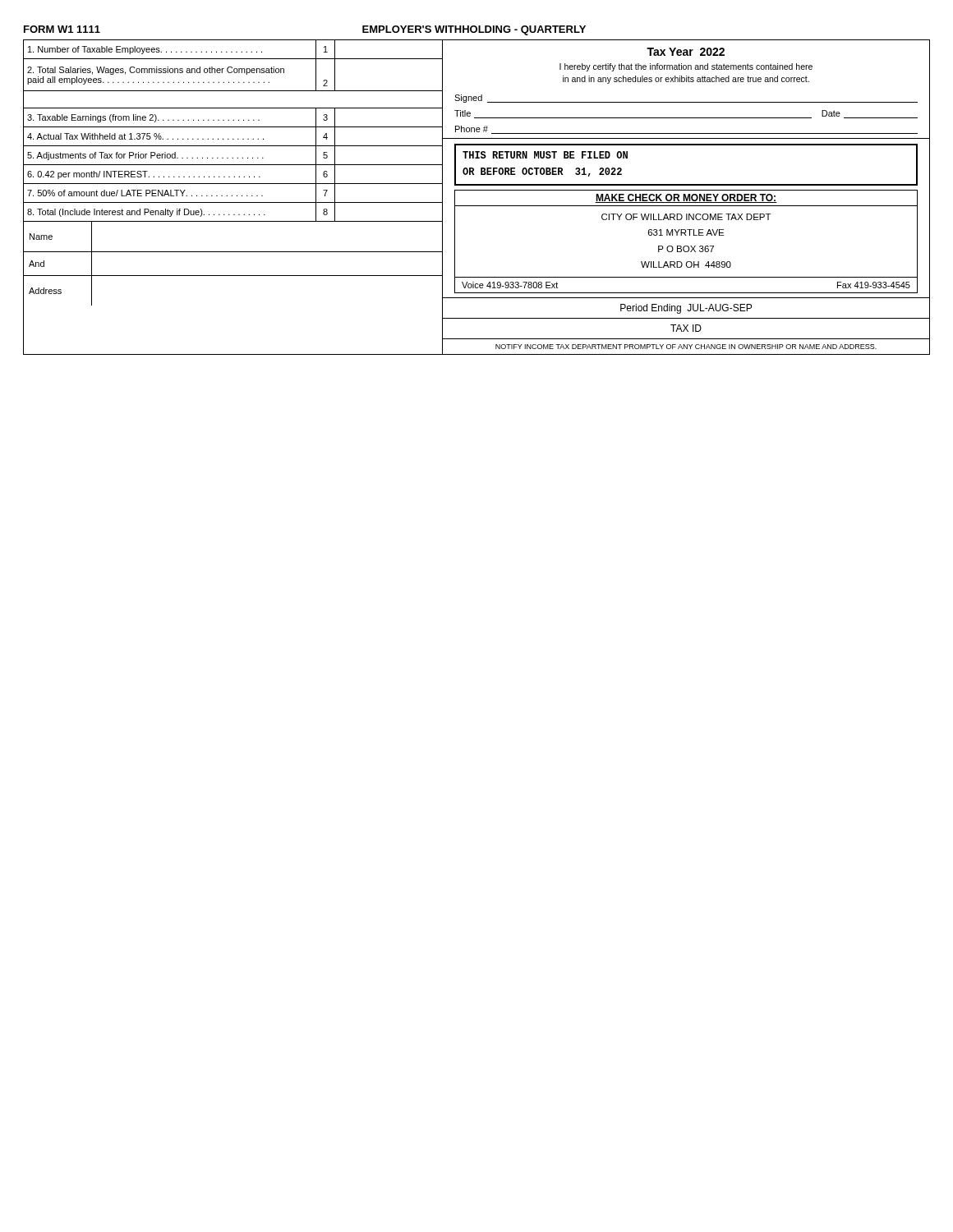Find the block on this page that starts "Adjustments of Tax for Prior Period. ."

point(233,155)
